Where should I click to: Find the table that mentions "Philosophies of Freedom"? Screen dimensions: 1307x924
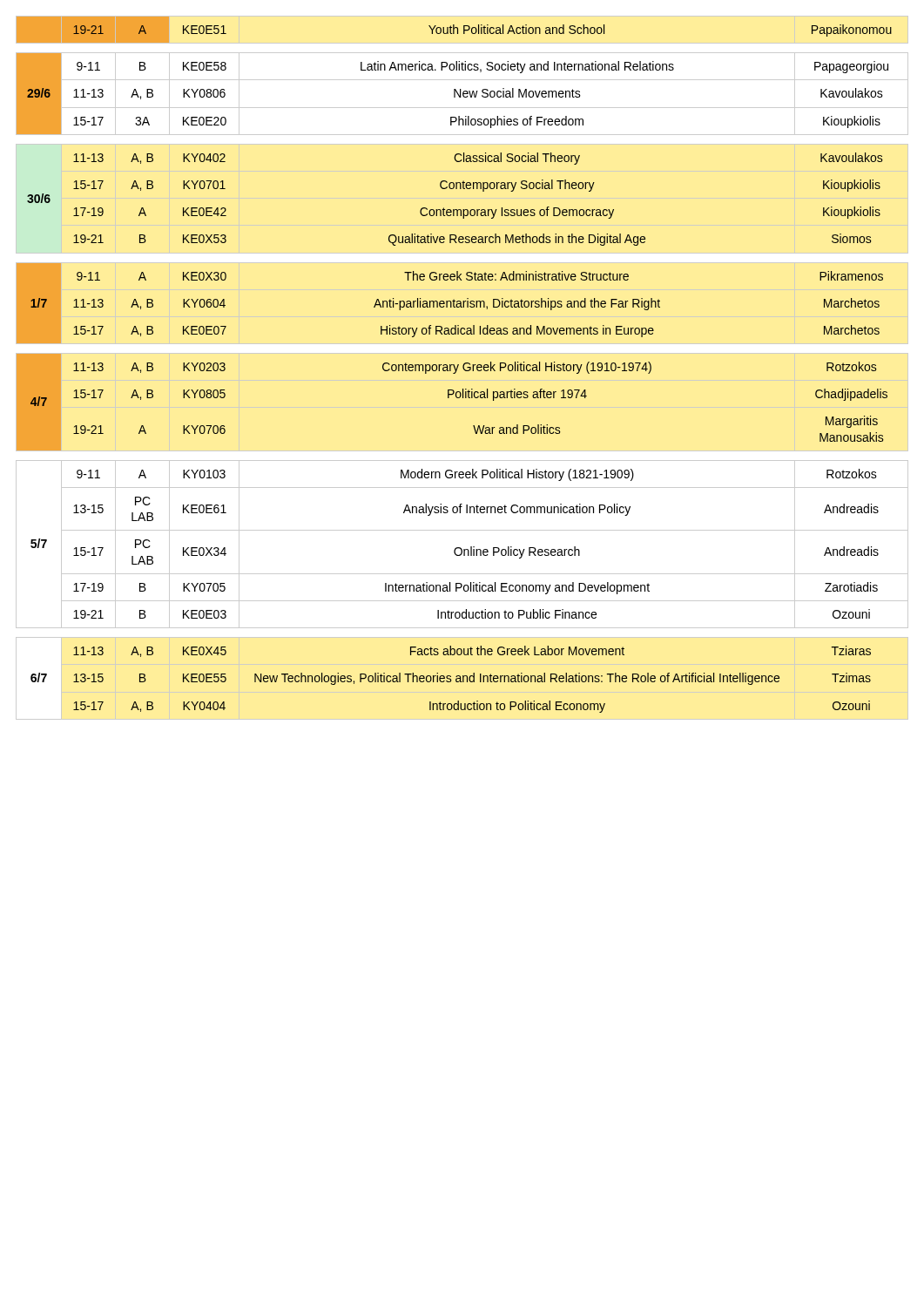tap(462, 94)
